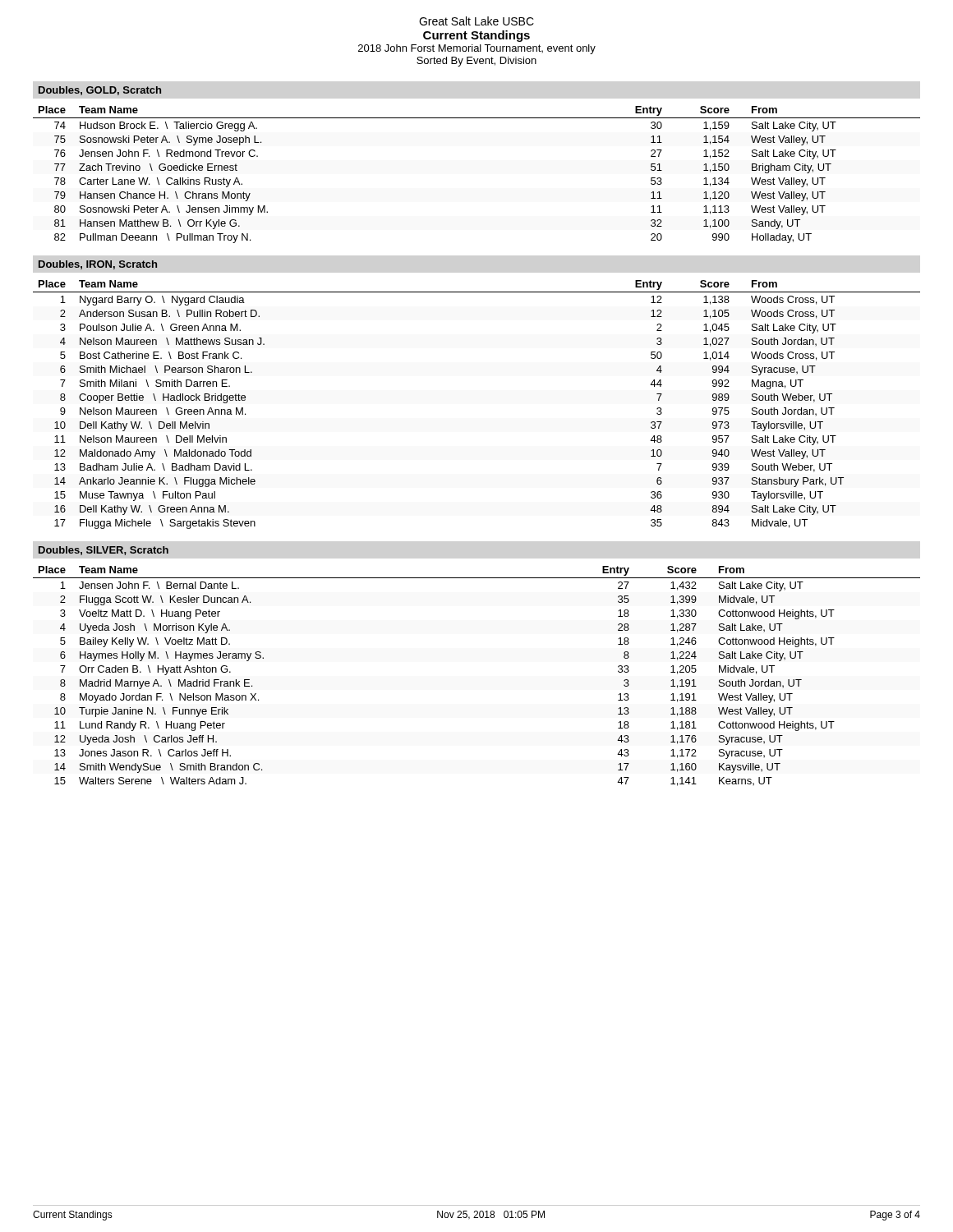Screen dimensions: 1232x953
Task: Select the table that reads "Salt Lake, UT"
Action: pos(476,675)
